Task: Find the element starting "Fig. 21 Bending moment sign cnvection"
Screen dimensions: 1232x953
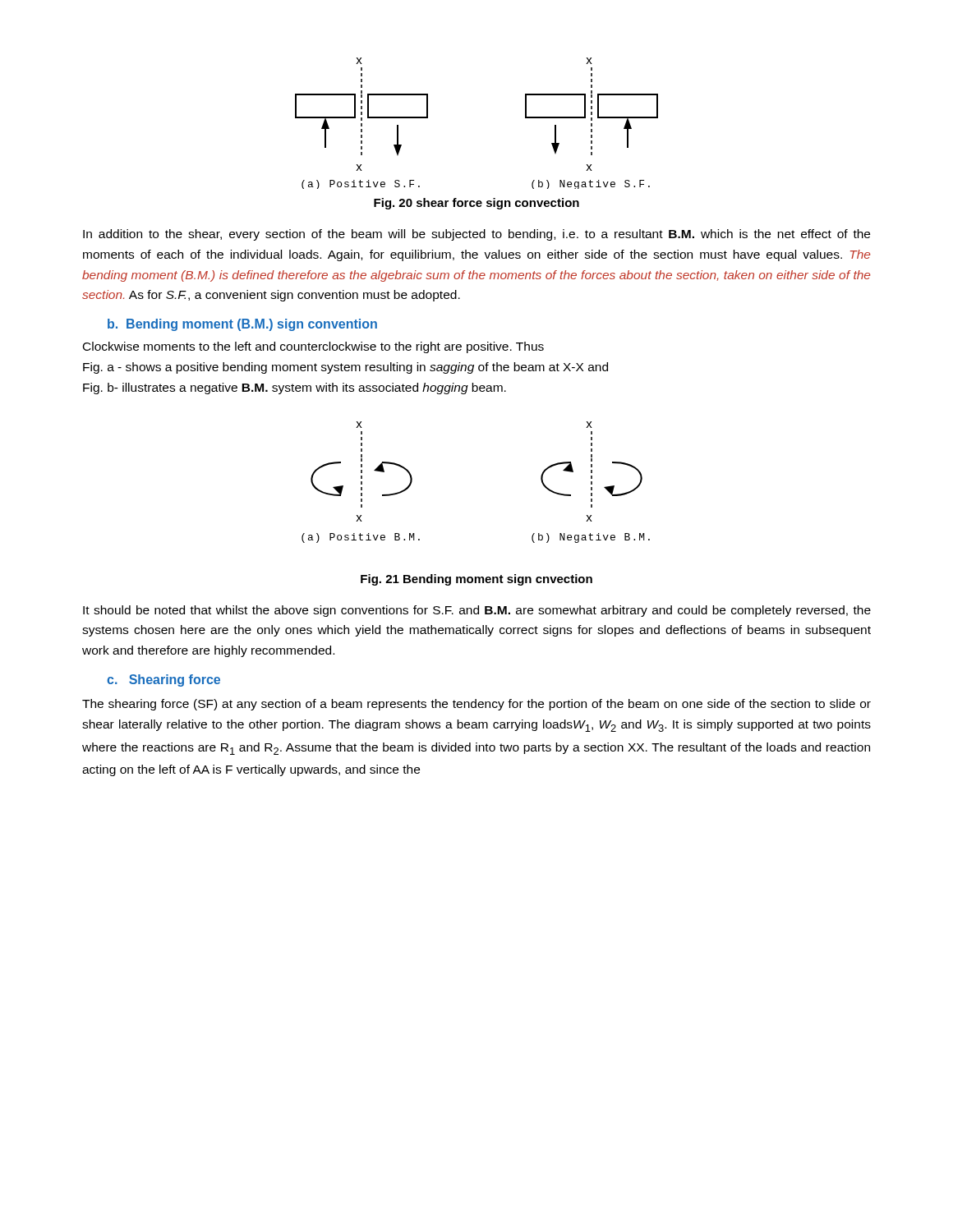Action: (476, 578)
